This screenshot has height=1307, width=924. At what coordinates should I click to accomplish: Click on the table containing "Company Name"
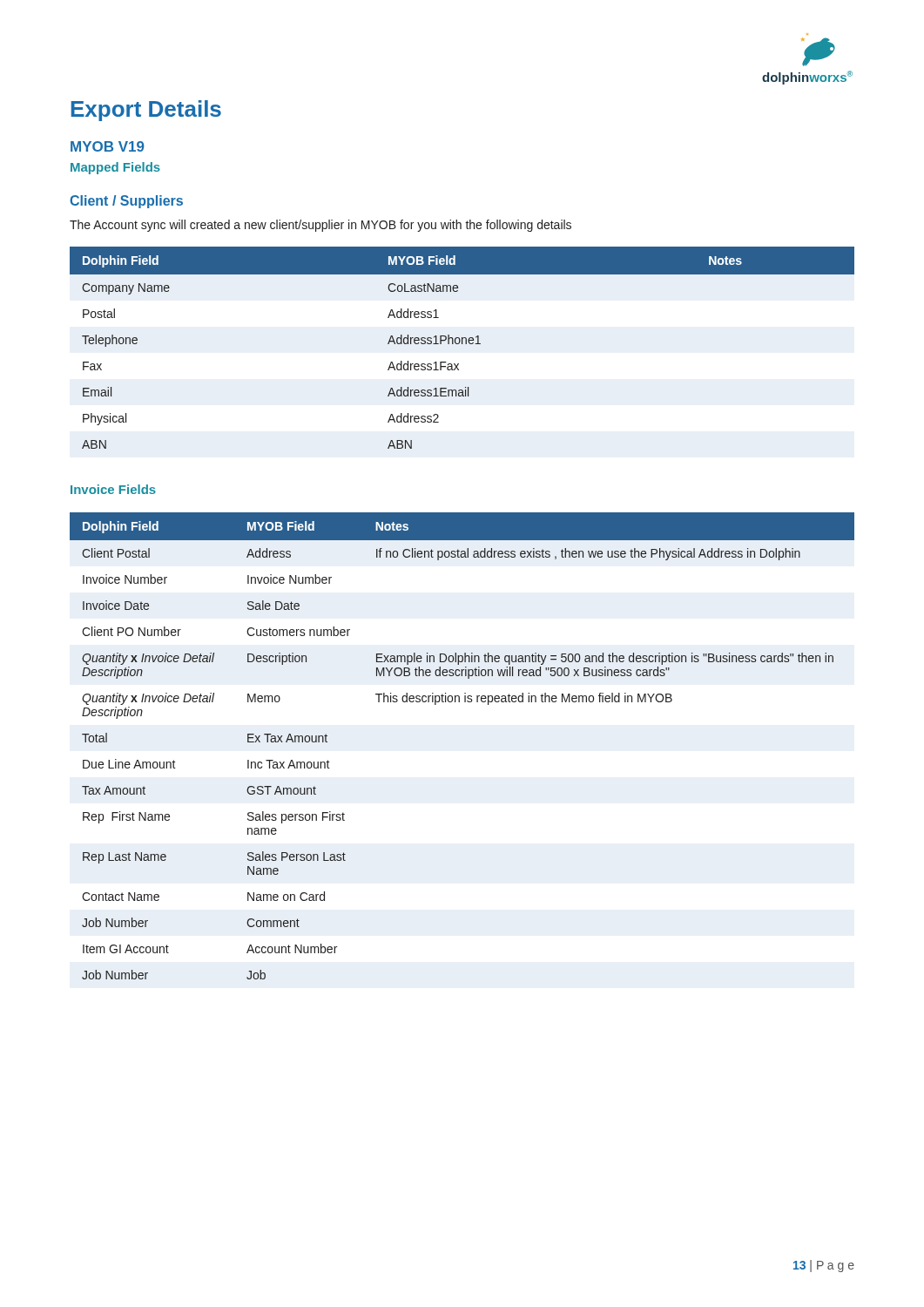(462, 352)
